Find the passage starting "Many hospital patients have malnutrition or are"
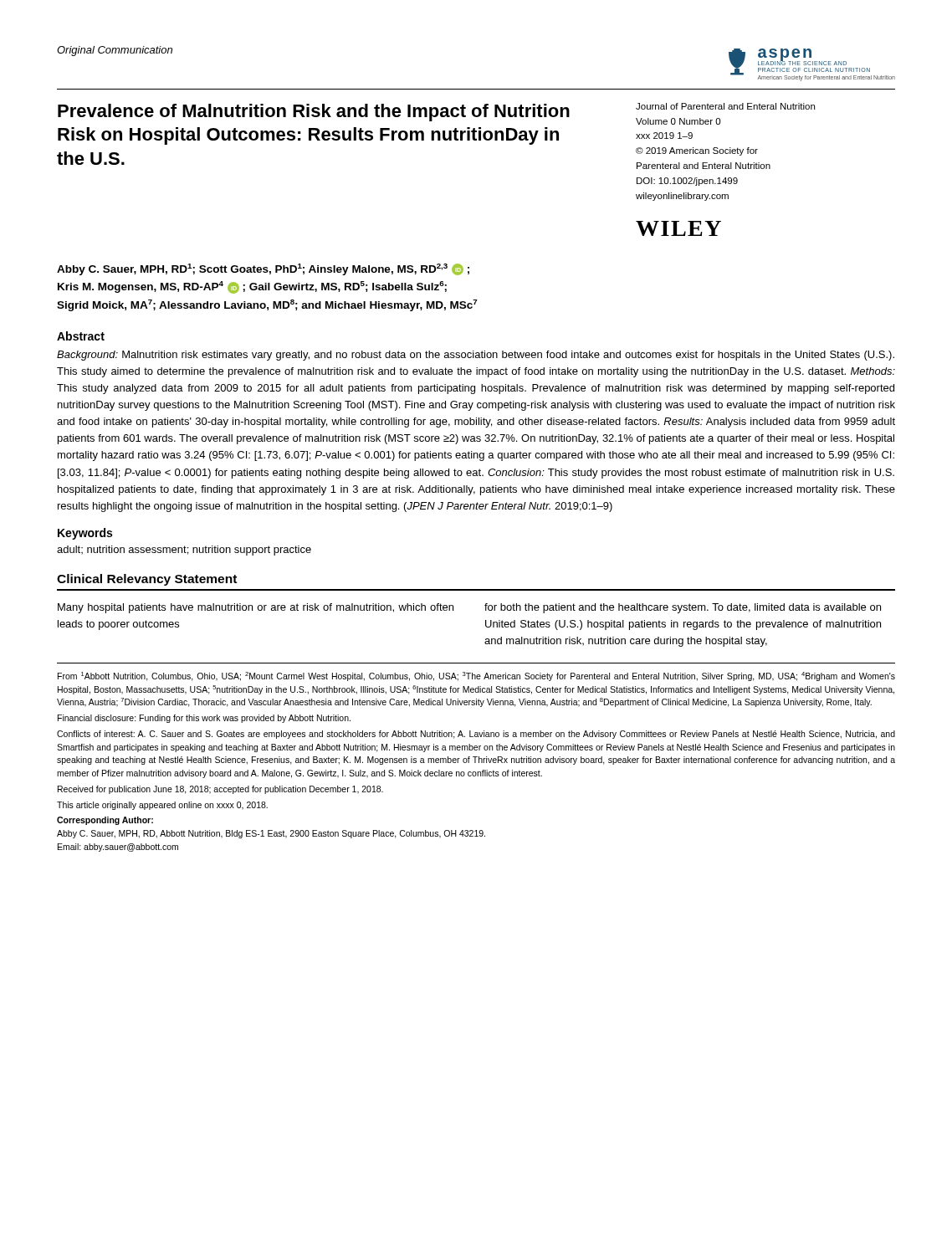 tap(256, 615)
